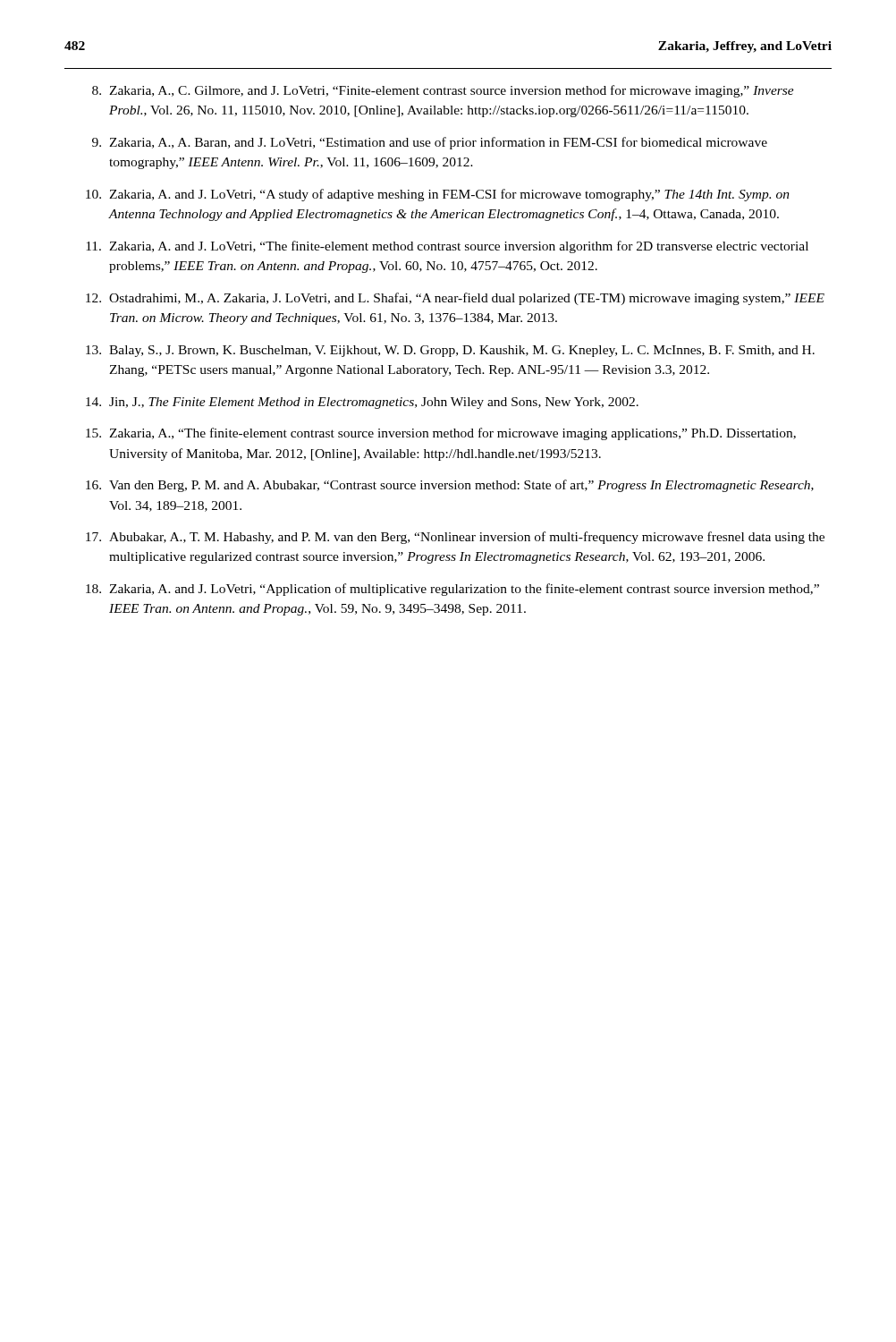The image size is (896, 1342).
Task: Locate the list item that reads "15. Zakaria, A.,"
Action: point(448,443)
